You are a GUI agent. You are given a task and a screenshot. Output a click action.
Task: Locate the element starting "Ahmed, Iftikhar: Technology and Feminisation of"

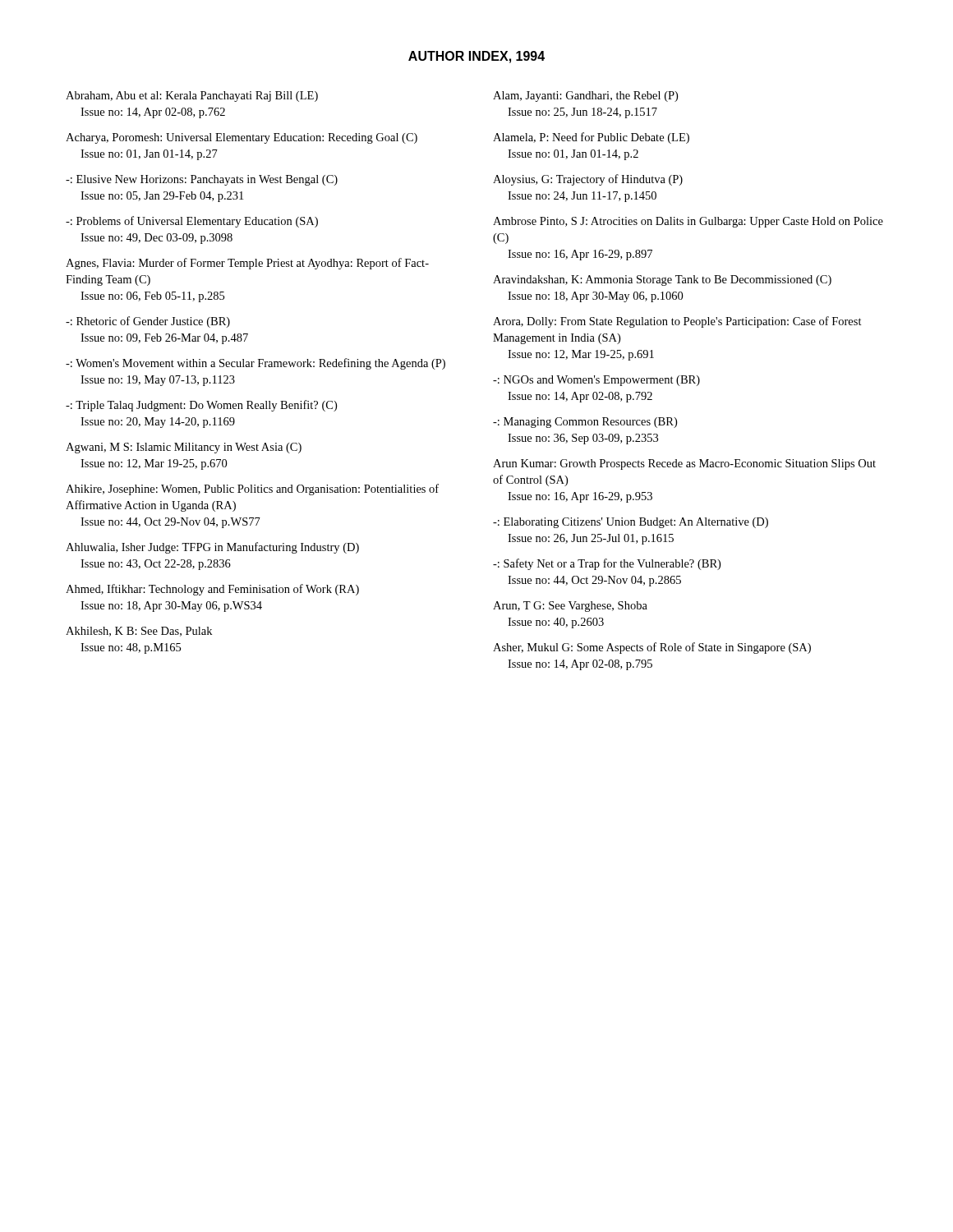pyautogui.click(x=213, y=597)
